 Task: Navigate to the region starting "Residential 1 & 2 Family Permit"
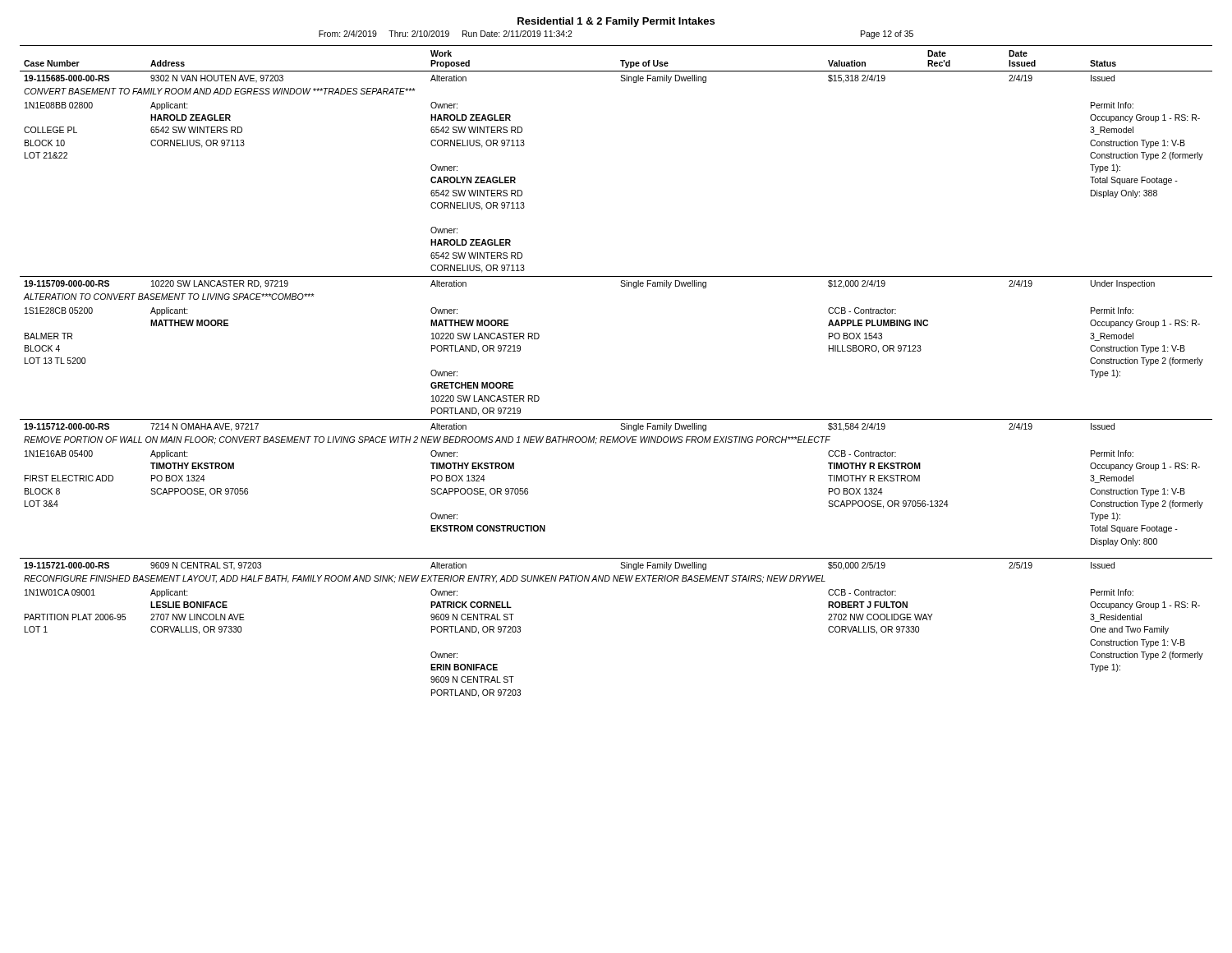pyautogui.click(x=616, y=21)
